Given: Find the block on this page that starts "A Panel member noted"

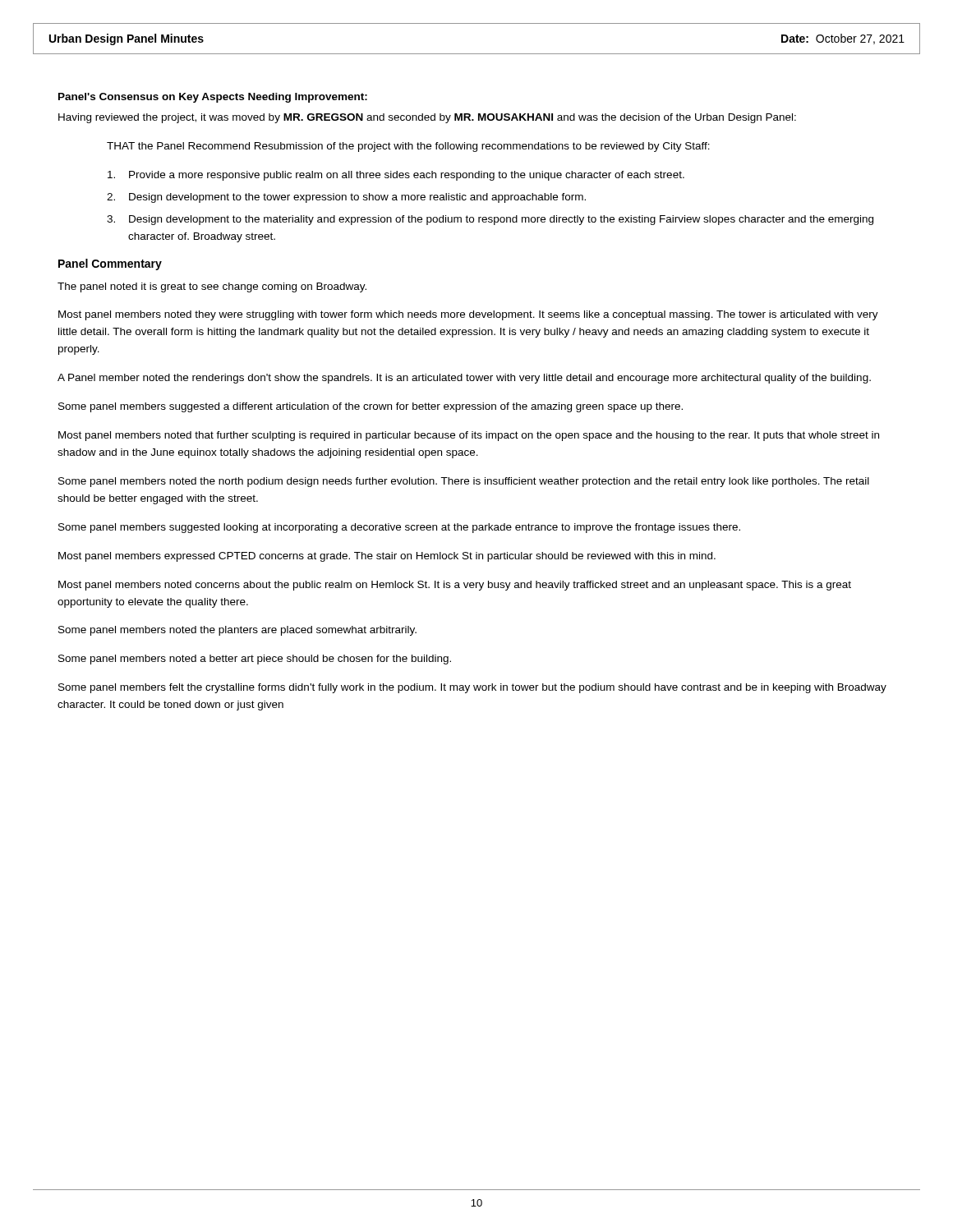Looking at the screenshot, I should pos(465,378).
